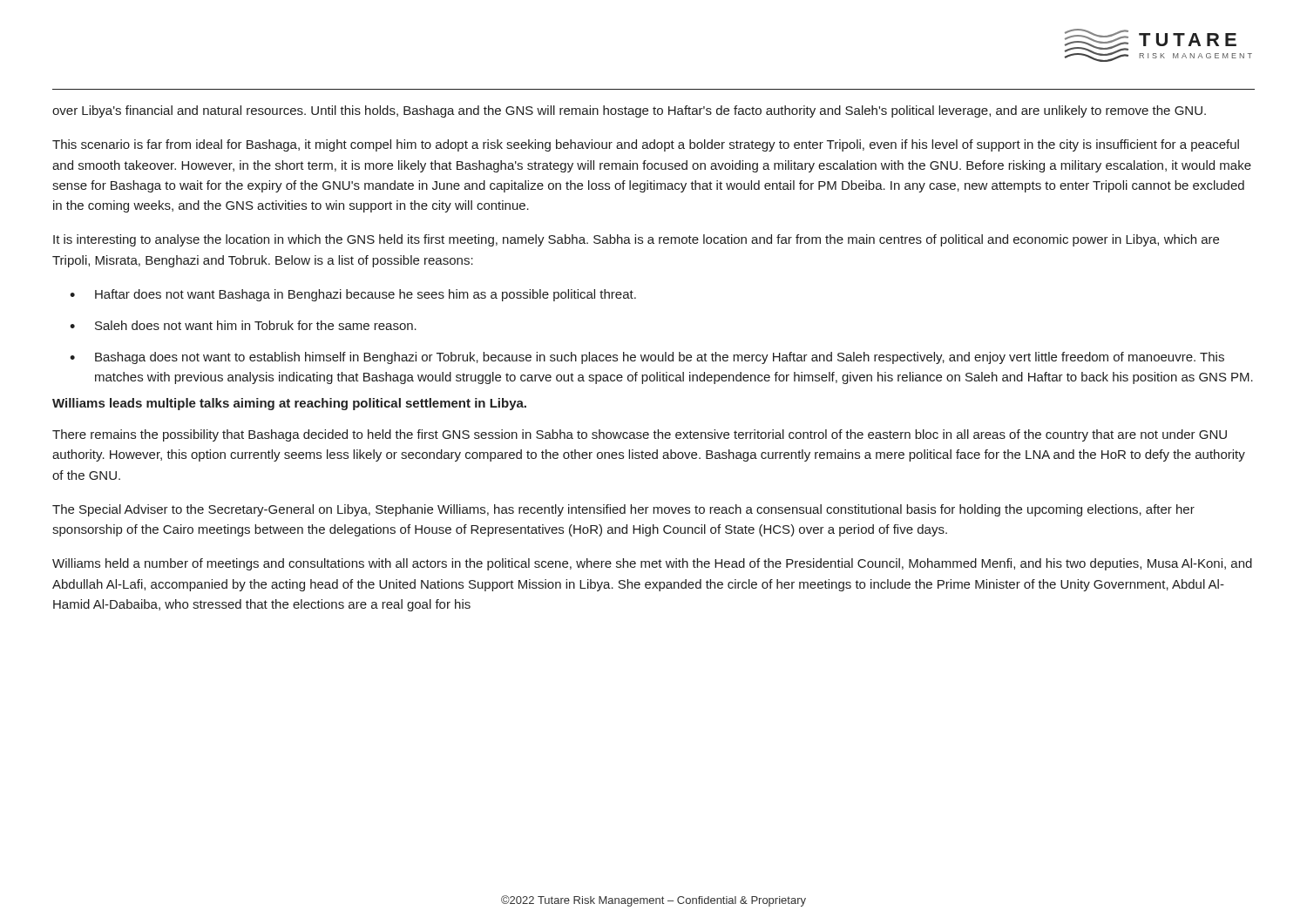Viewport: 1307px width, 924px height.
Task: Point to the block beginning "over Libya's financial and"
Action: click(x=630, y=110)
